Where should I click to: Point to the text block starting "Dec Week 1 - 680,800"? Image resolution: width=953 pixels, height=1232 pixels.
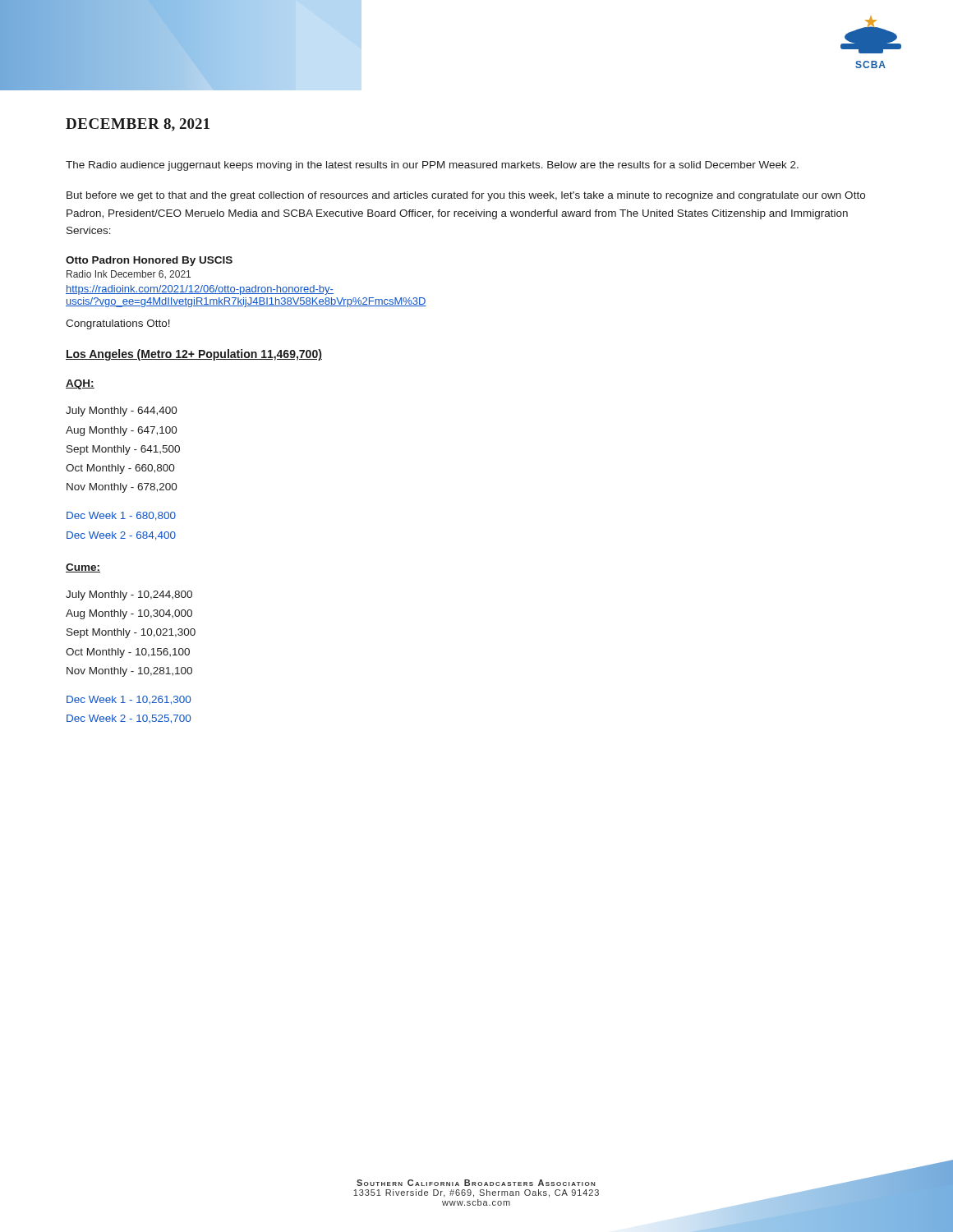pyautogui.click(x=121, y=516)
